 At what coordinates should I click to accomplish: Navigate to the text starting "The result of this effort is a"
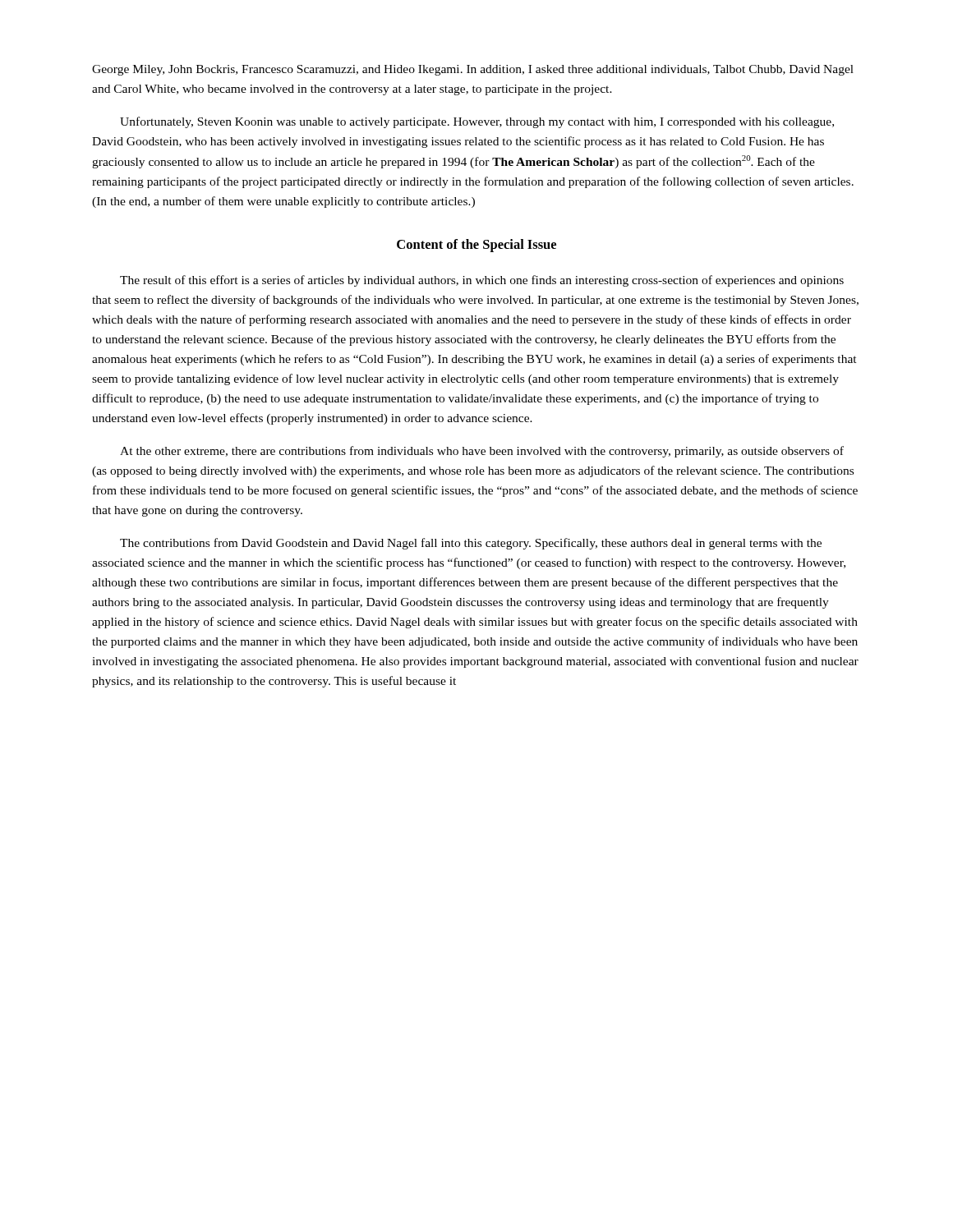(476, 349)
